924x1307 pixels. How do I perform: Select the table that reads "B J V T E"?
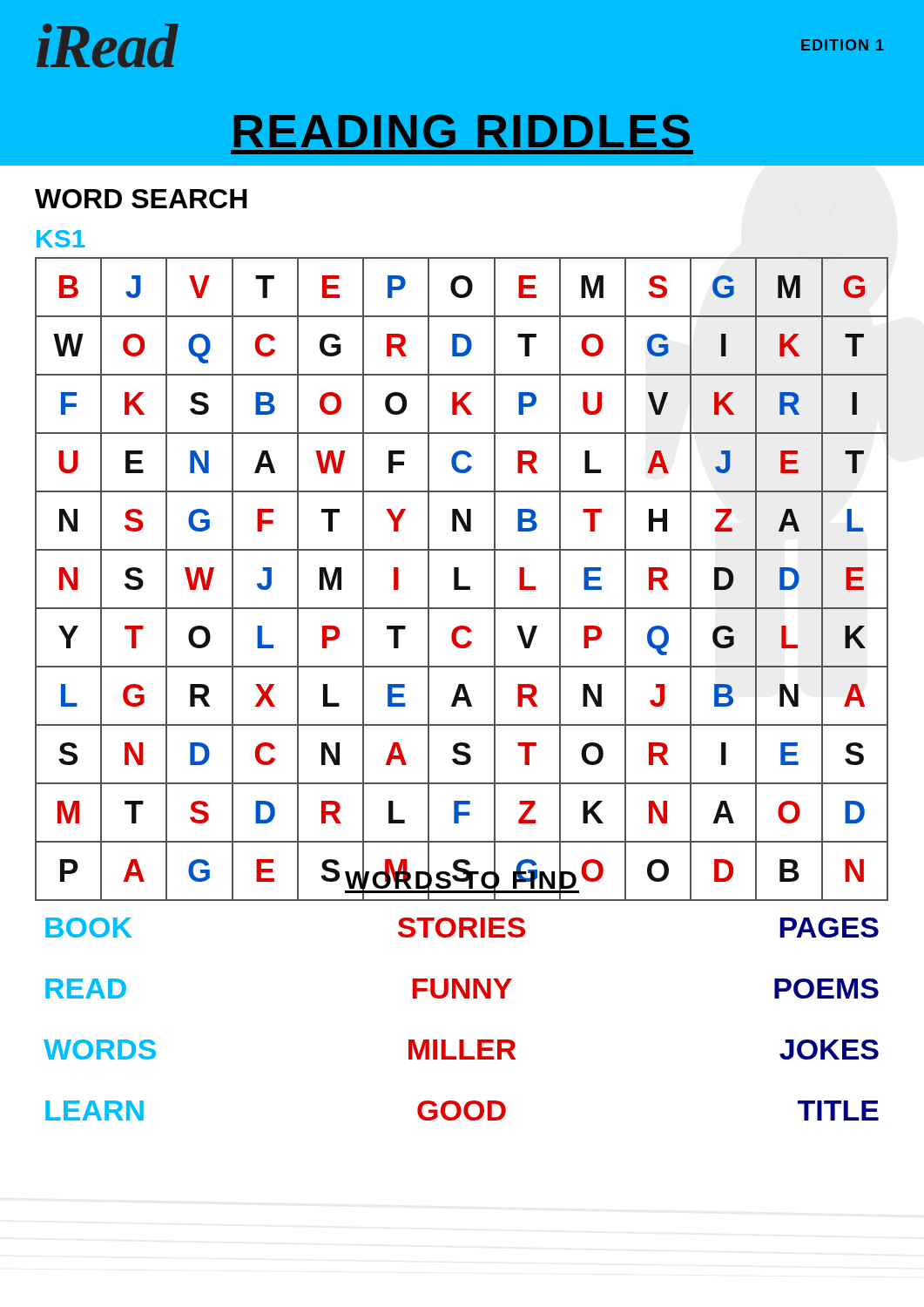tap(462, 579)
